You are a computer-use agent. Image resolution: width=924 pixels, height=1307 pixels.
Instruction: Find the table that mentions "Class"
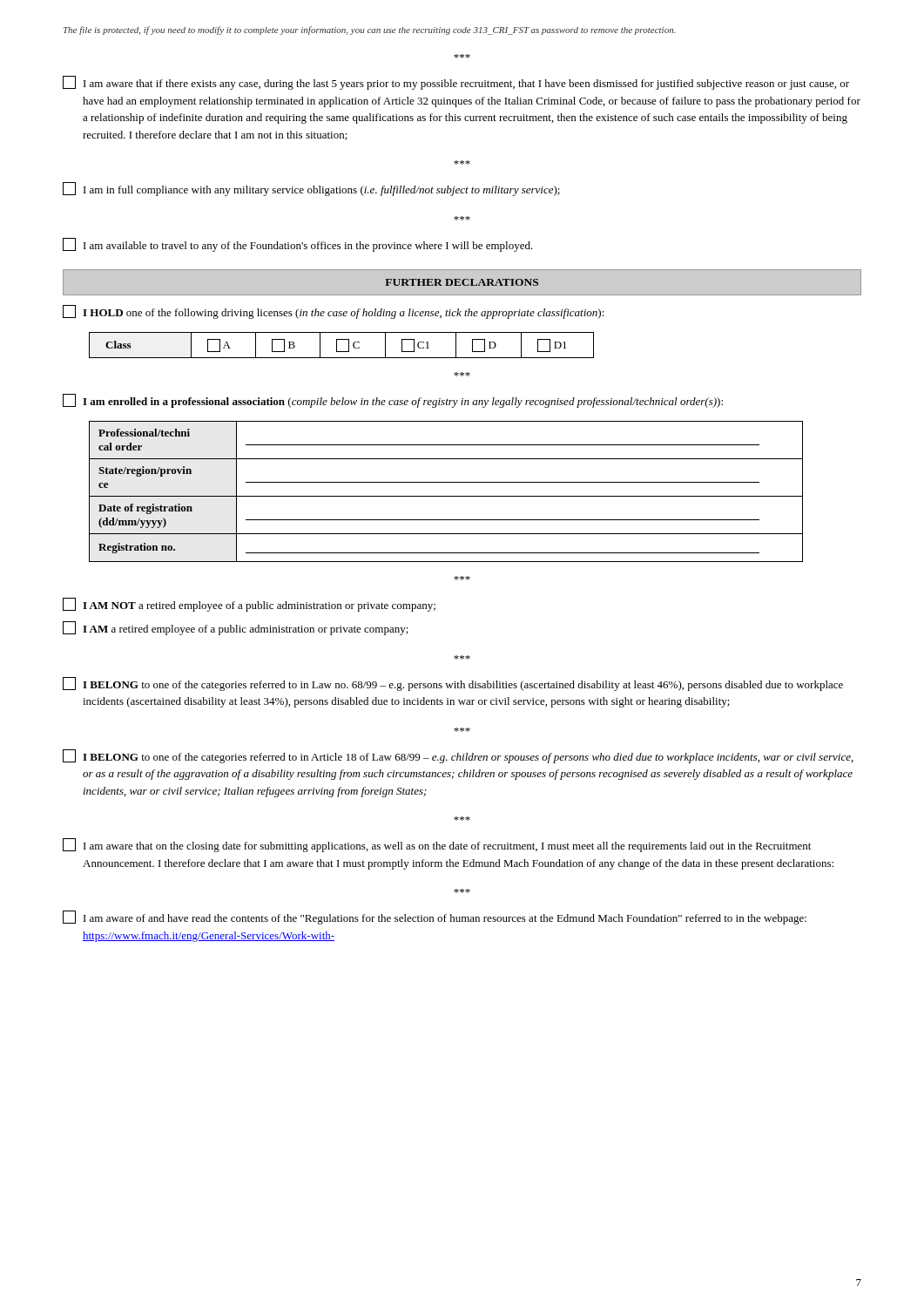tap(475, 345)
